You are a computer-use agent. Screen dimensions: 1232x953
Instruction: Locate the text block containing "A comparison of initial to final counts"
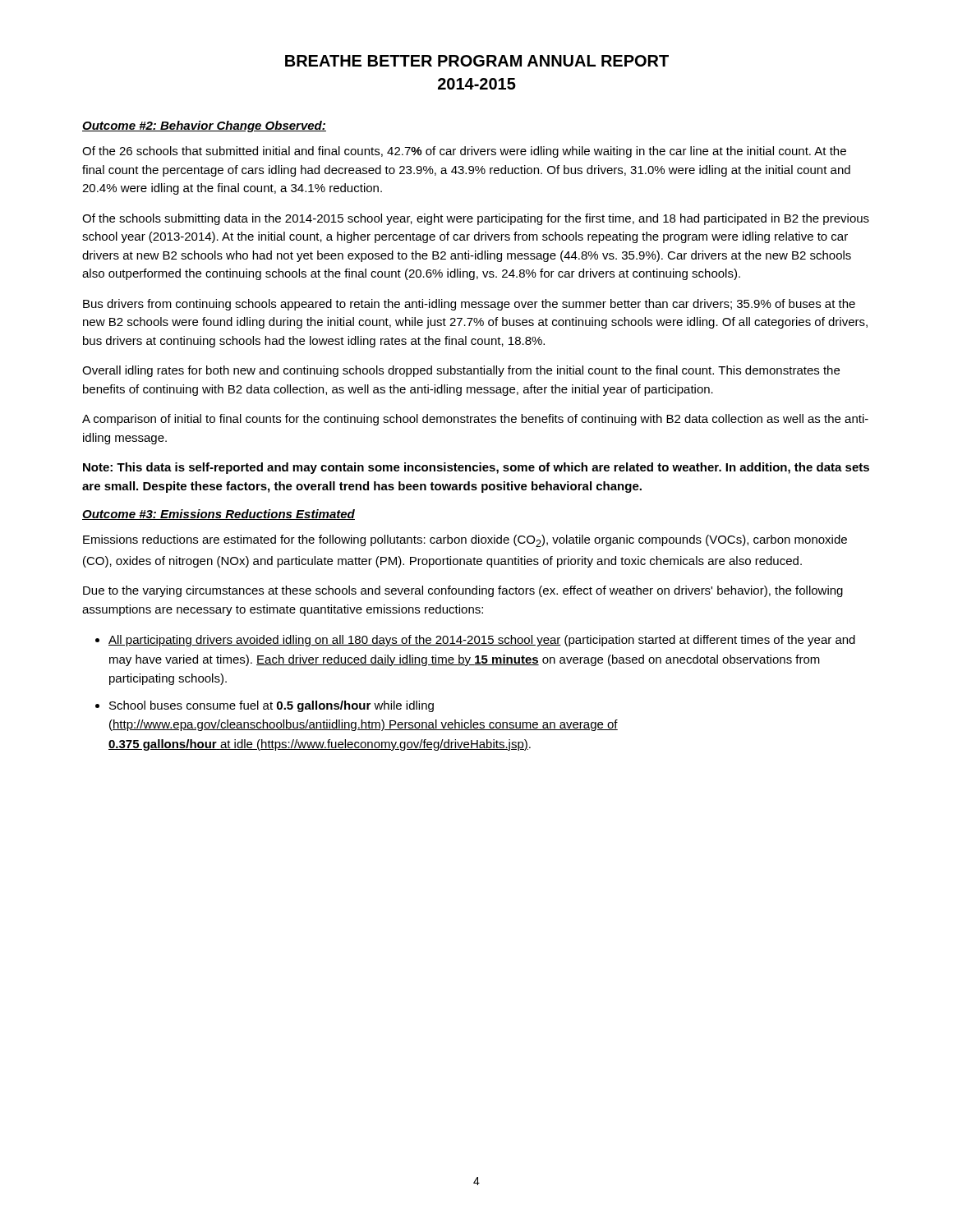tap(476, 428)
